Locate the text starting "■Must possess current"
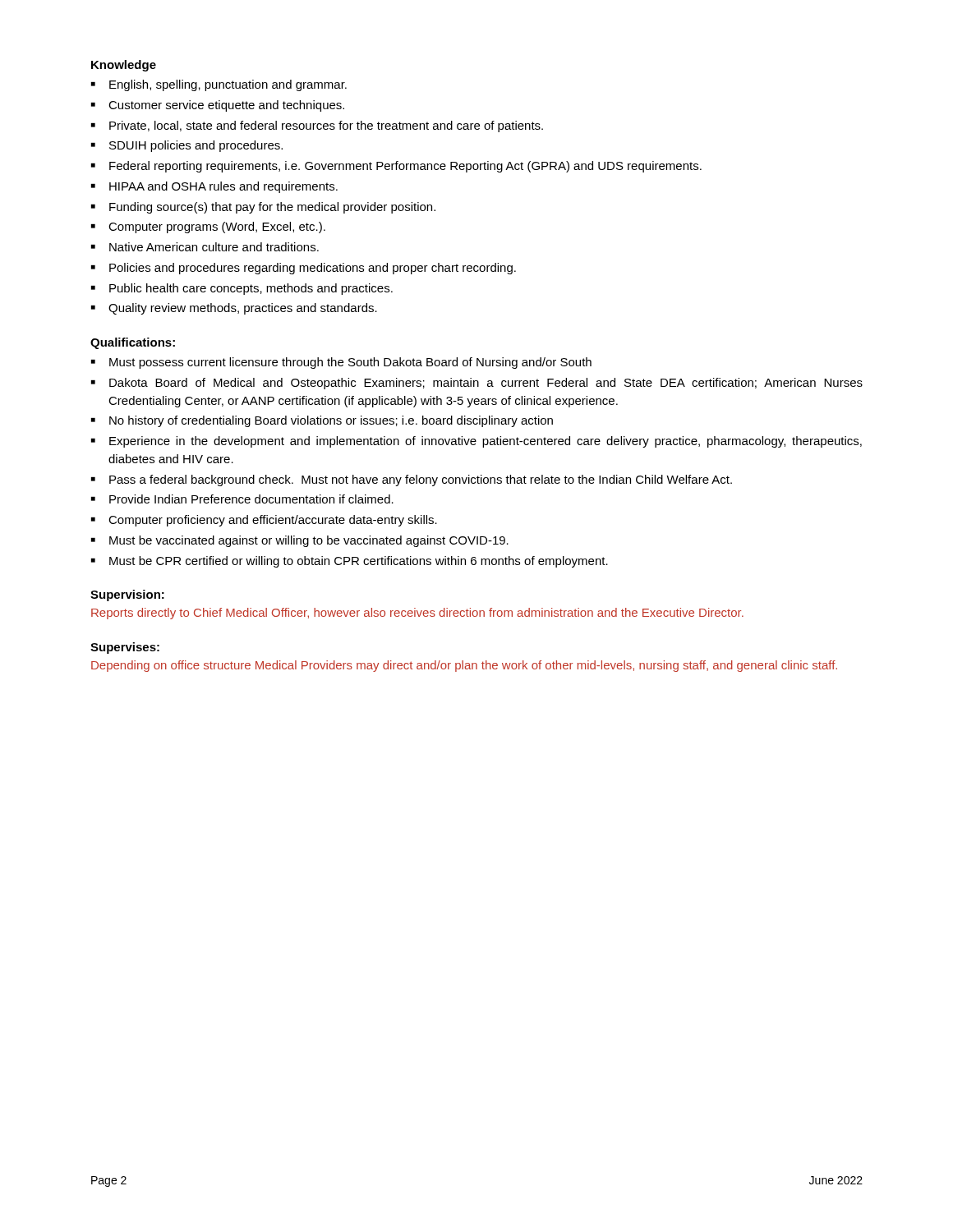The image size is (953, 1232). pyautogui.click(x=476, y=362)
